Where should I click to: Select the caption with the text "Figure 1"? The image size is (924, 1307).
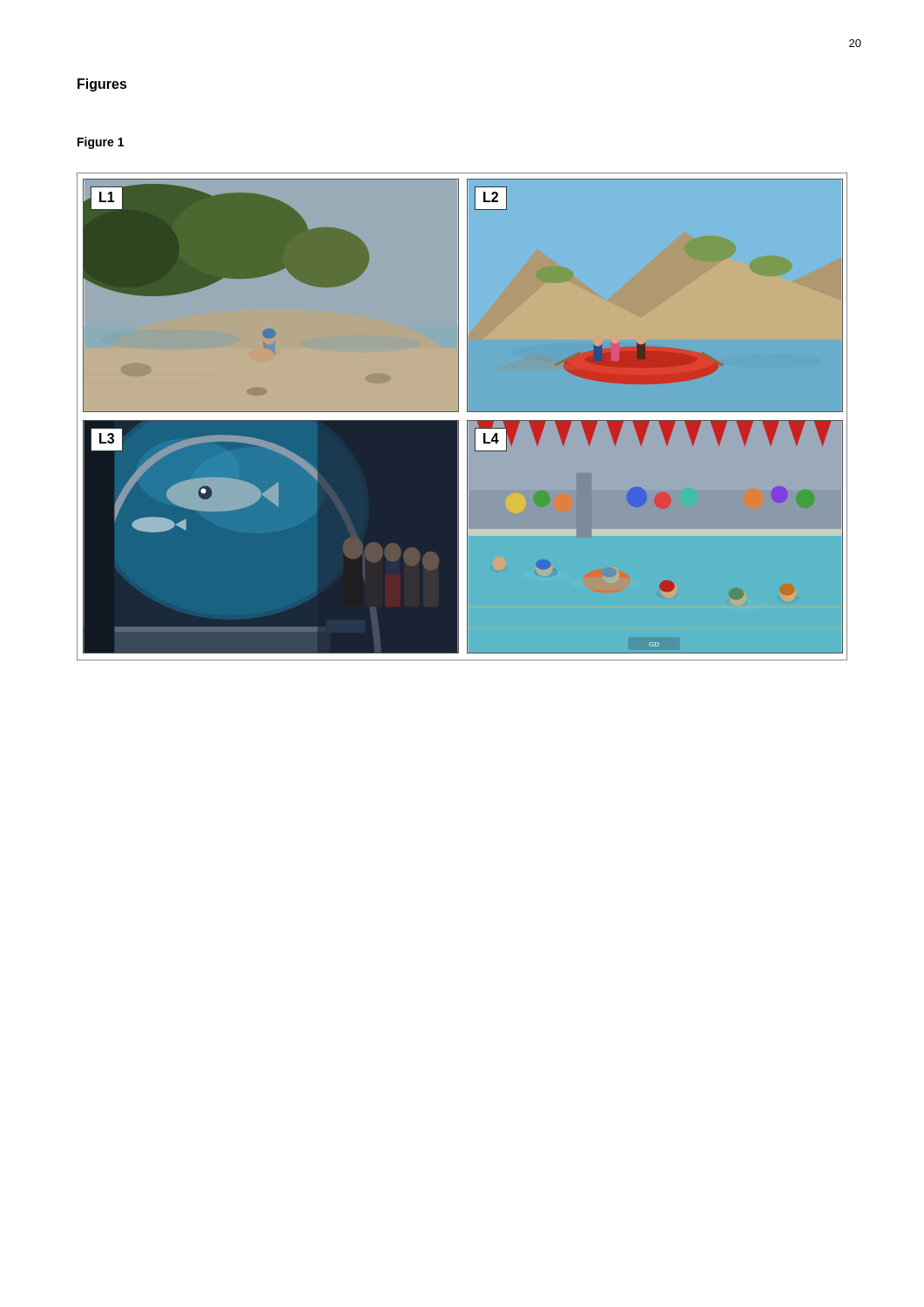[x=100, y=142]
